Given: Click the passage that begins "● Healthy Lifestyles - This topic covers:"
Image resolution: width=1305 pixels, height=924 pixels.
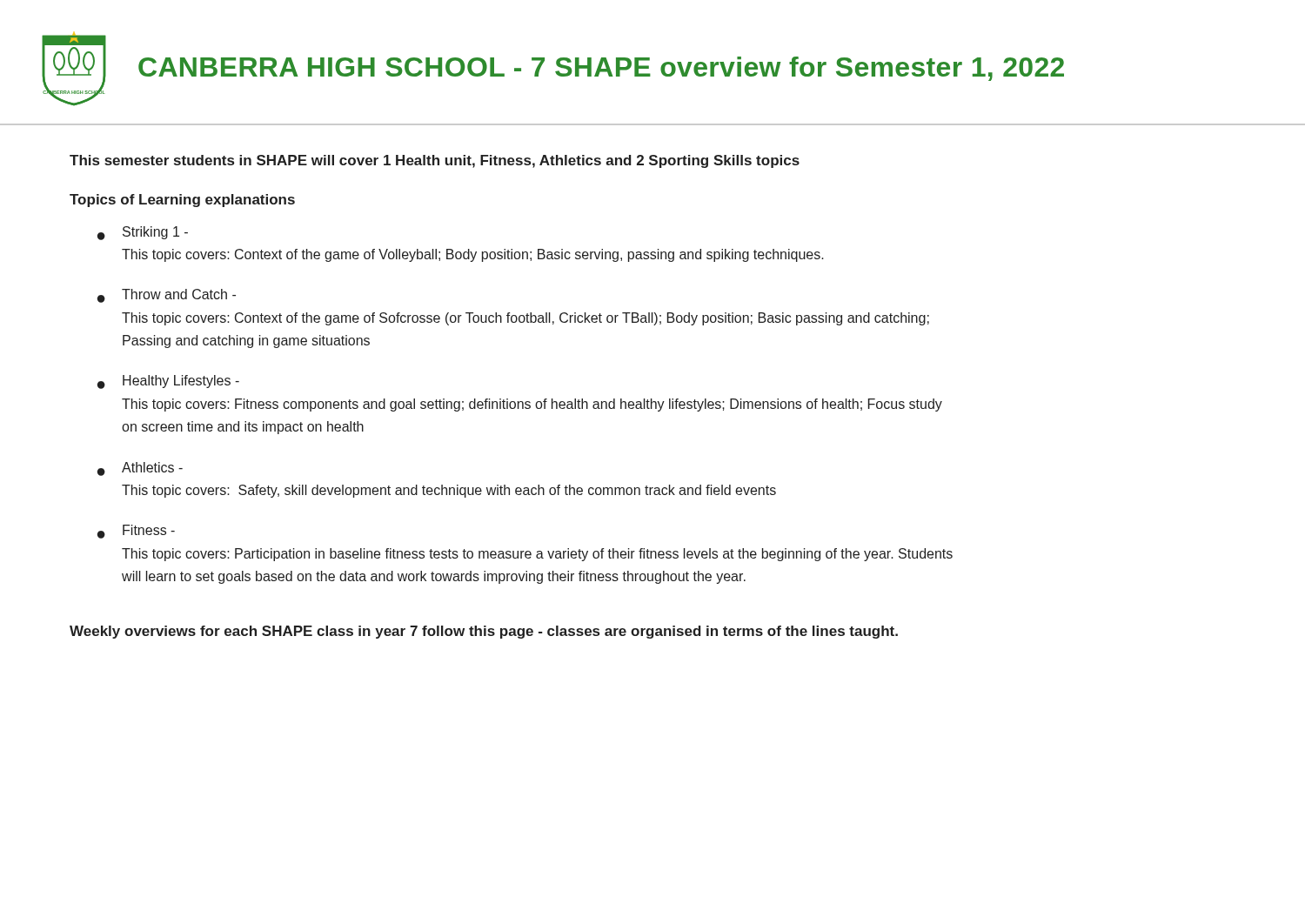Looking at the screenshot, I should (x=519, y=405).
